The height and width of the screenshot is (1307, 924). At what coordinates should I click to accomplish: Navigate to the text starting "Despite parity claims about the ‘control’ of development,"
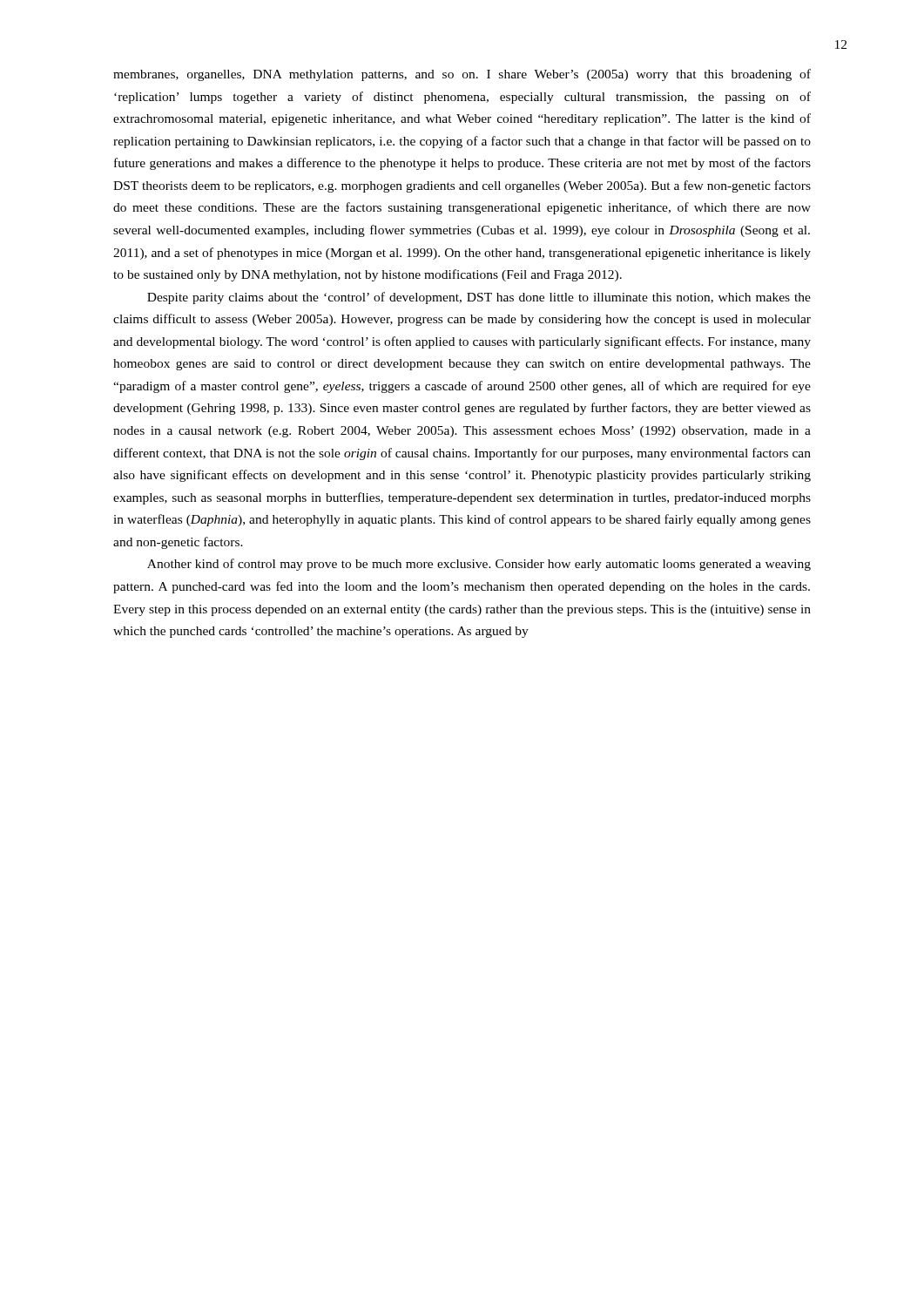(462, 419)
